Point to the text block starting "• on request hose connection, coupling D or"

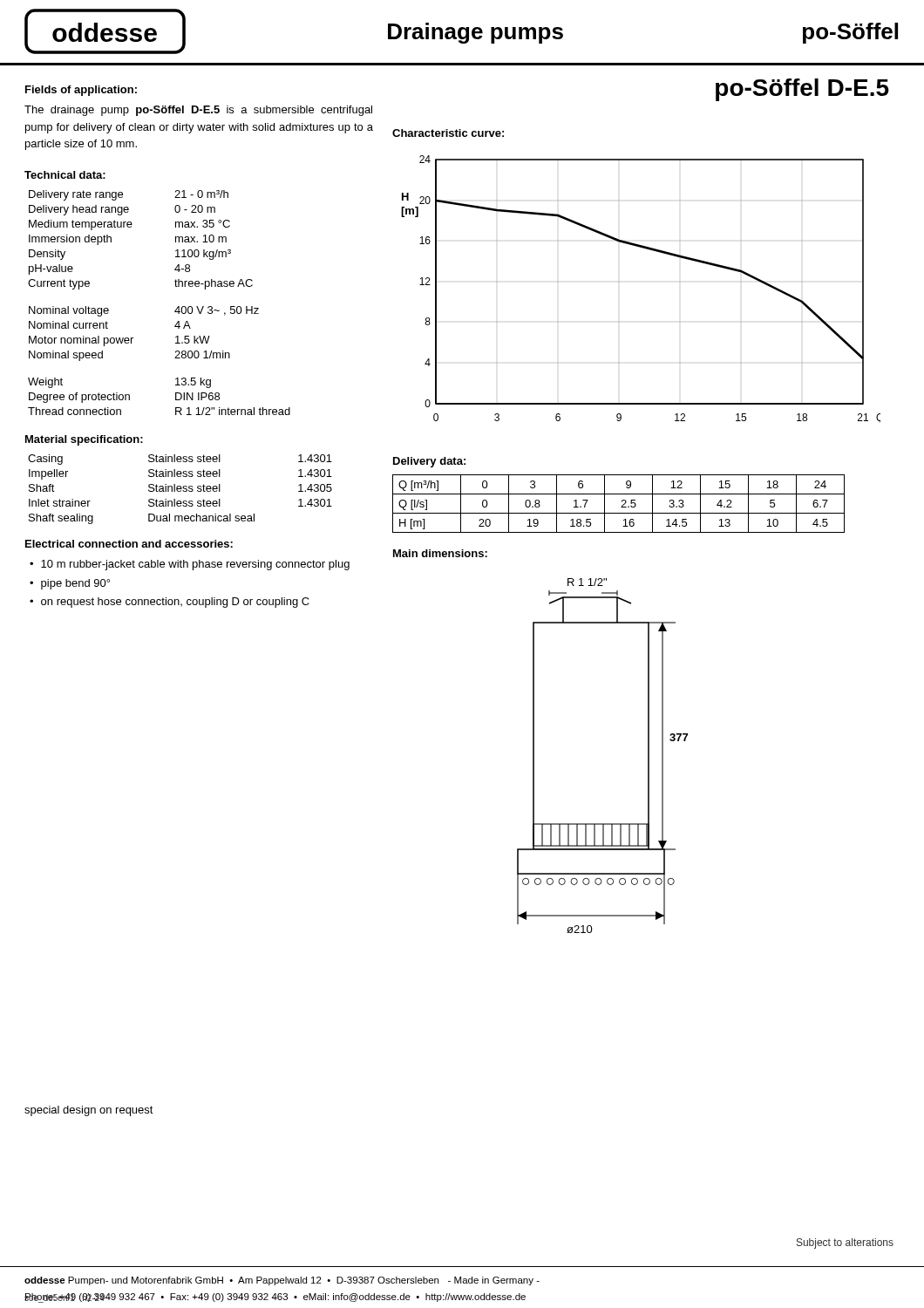201,601
